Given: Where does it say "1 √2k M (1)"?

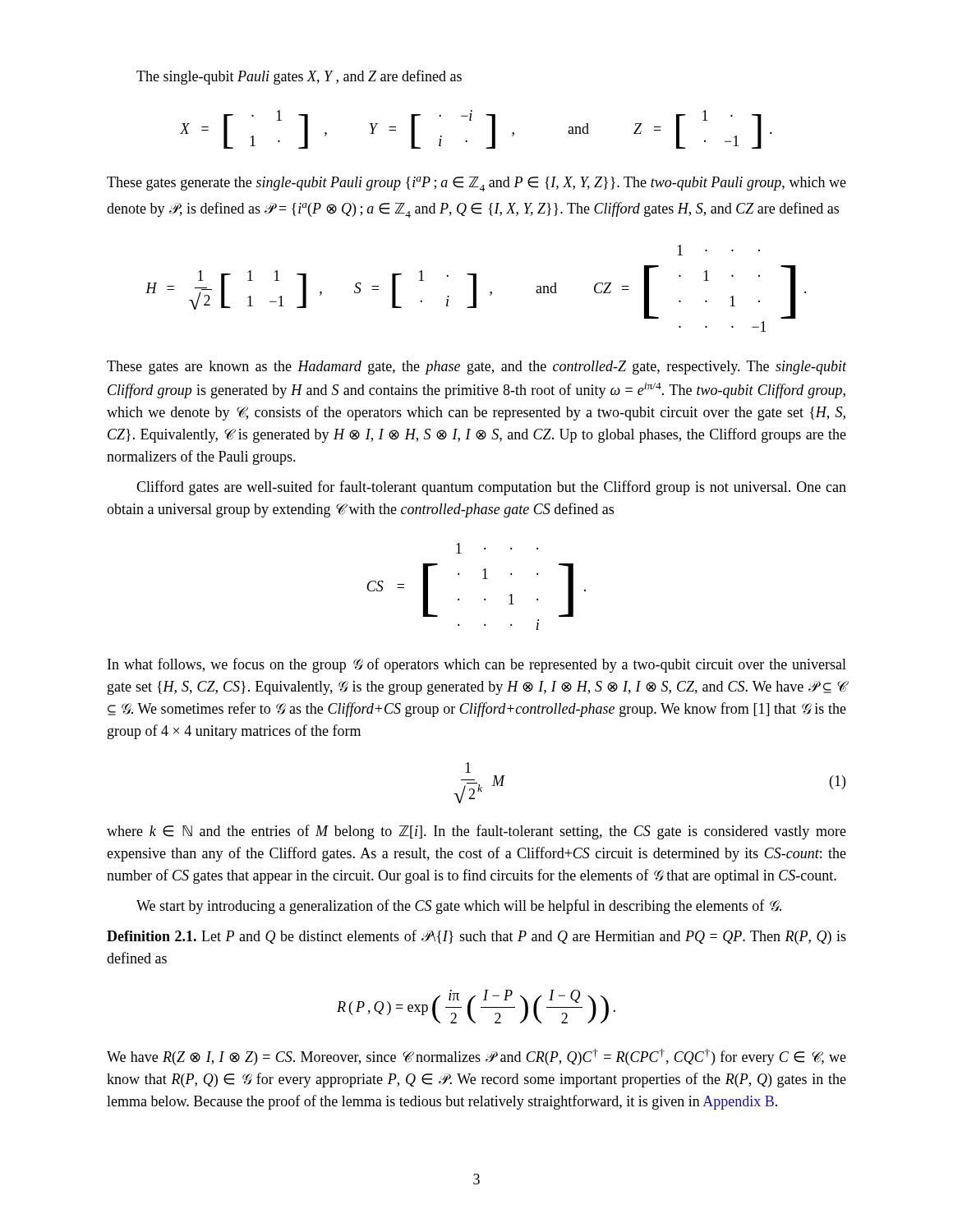Looking at the screenshot, I should click(x=476, y=781).
